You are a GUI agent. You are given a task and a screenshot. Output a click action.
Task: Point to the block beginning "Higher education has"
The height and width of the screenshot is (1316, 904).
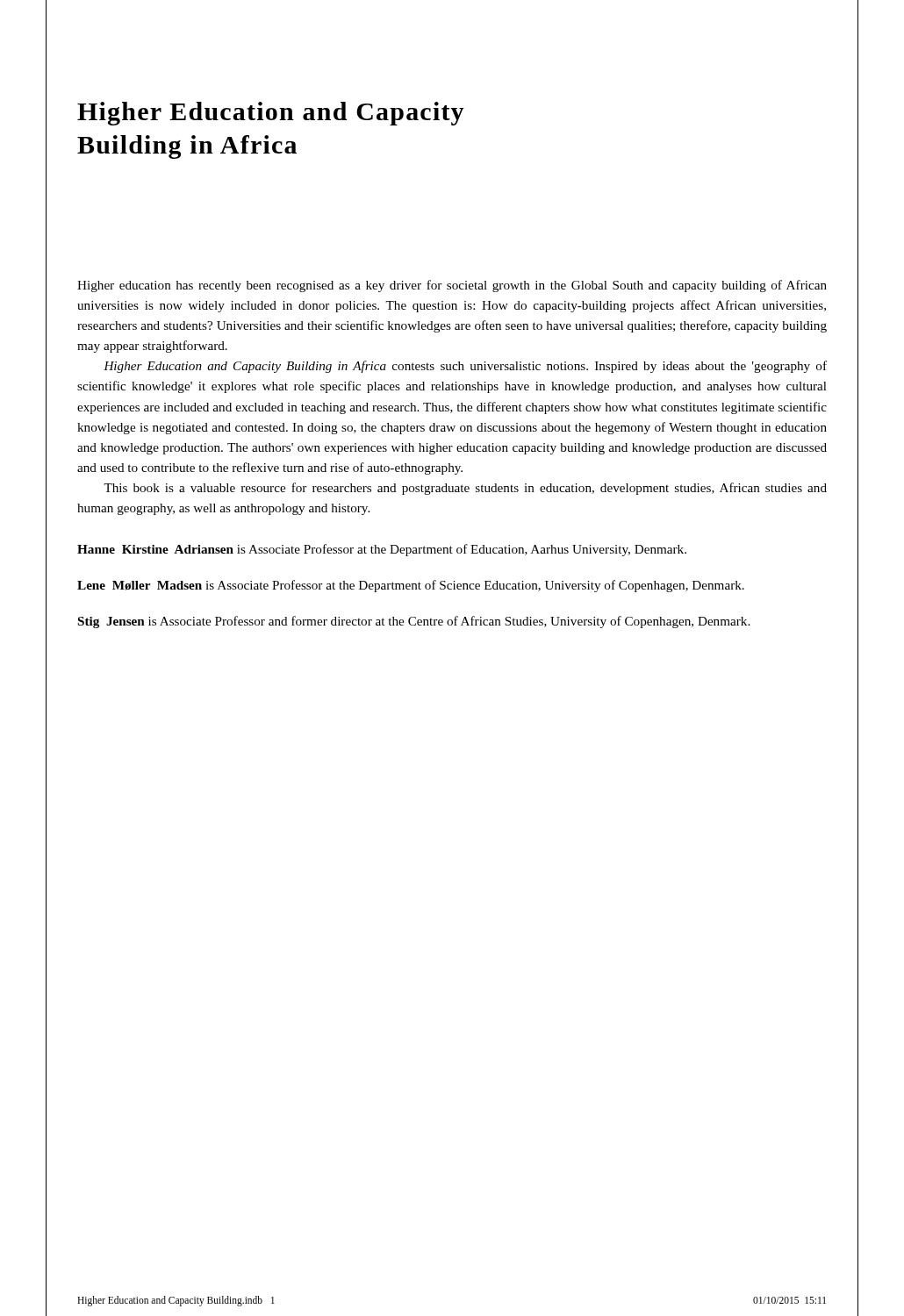(x=452, y=315)
